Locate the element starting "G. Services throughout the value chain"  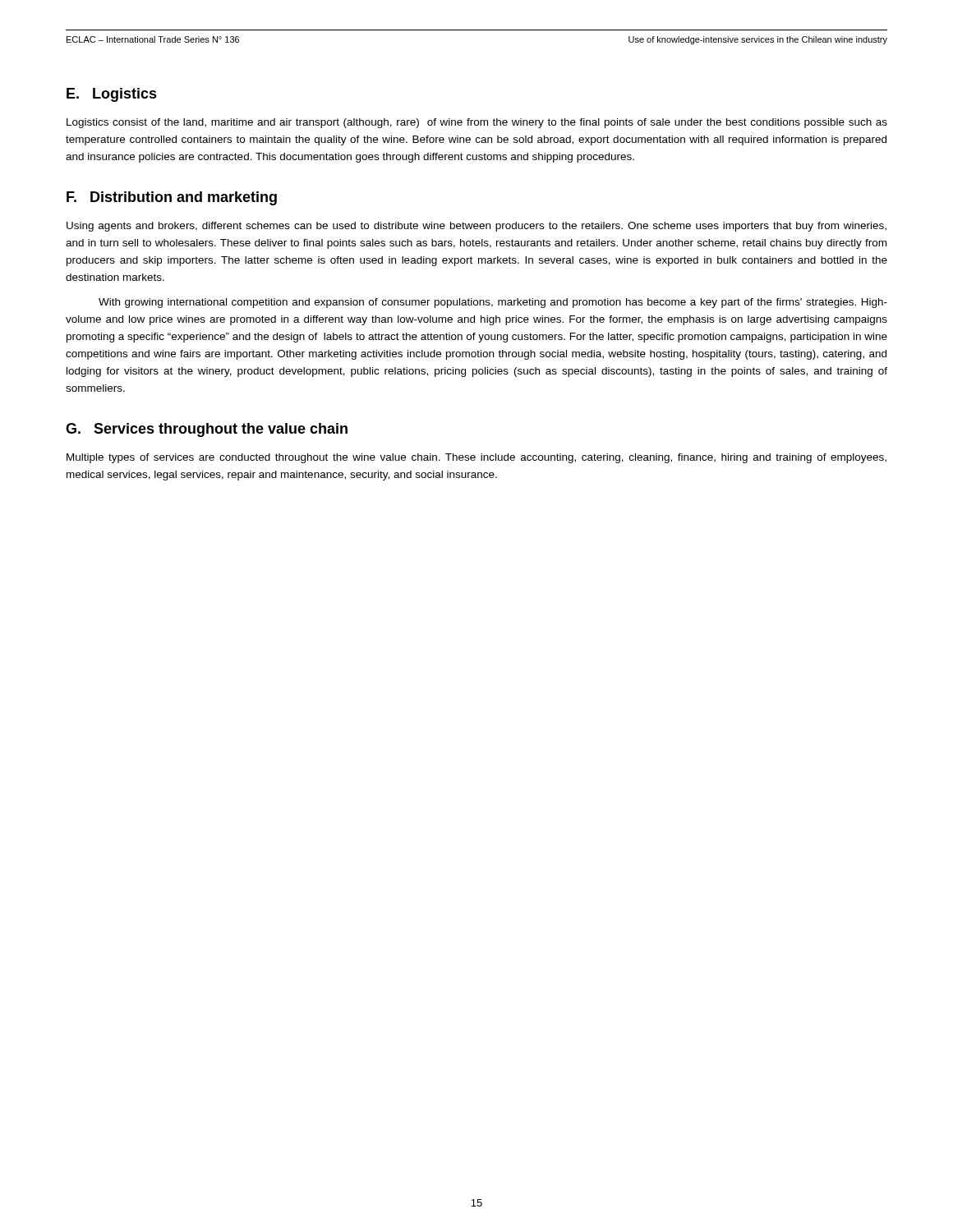(x=207, y=429)
